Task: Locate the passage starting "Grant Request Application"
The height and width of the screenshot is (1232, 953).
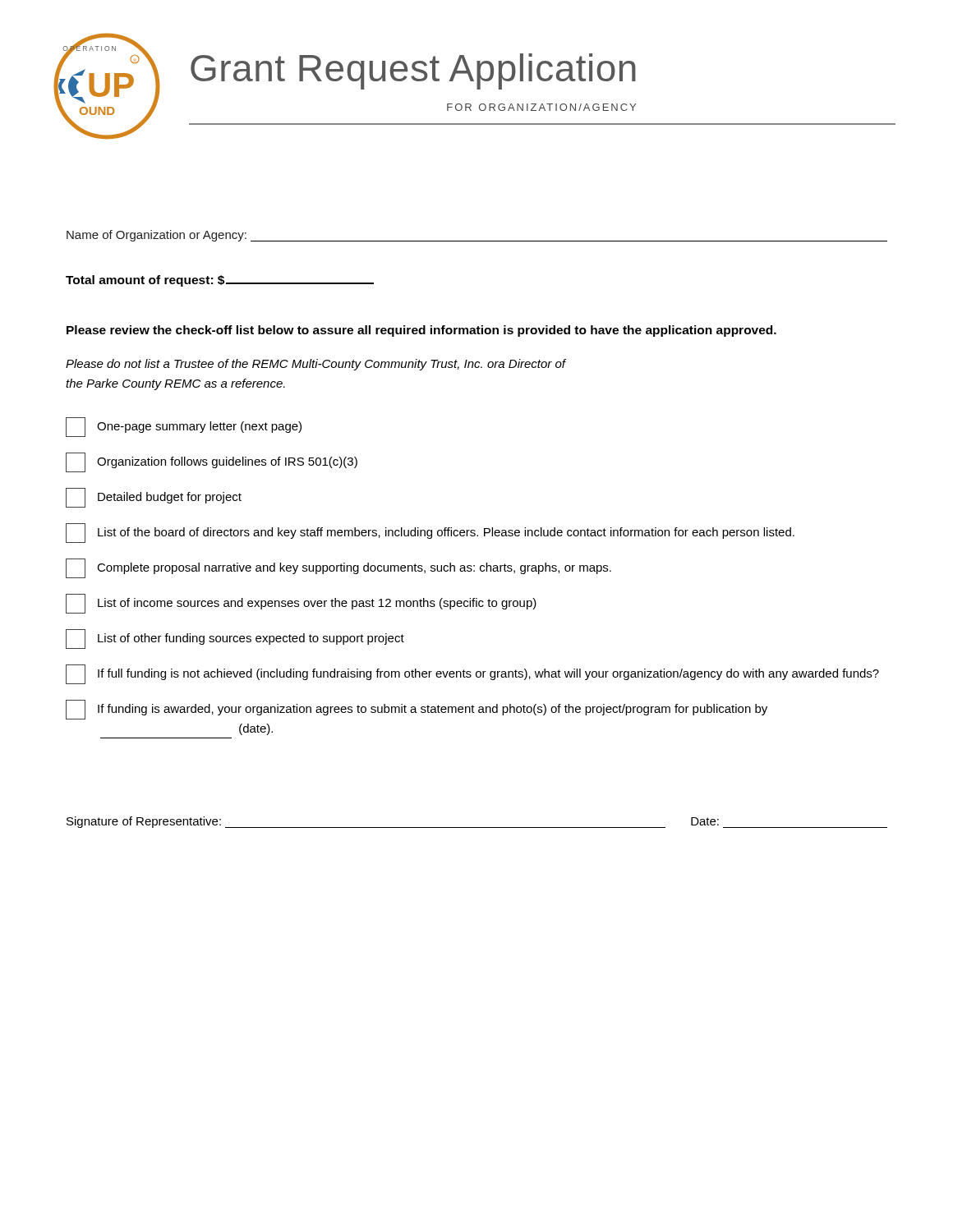Action: point(542,69)
